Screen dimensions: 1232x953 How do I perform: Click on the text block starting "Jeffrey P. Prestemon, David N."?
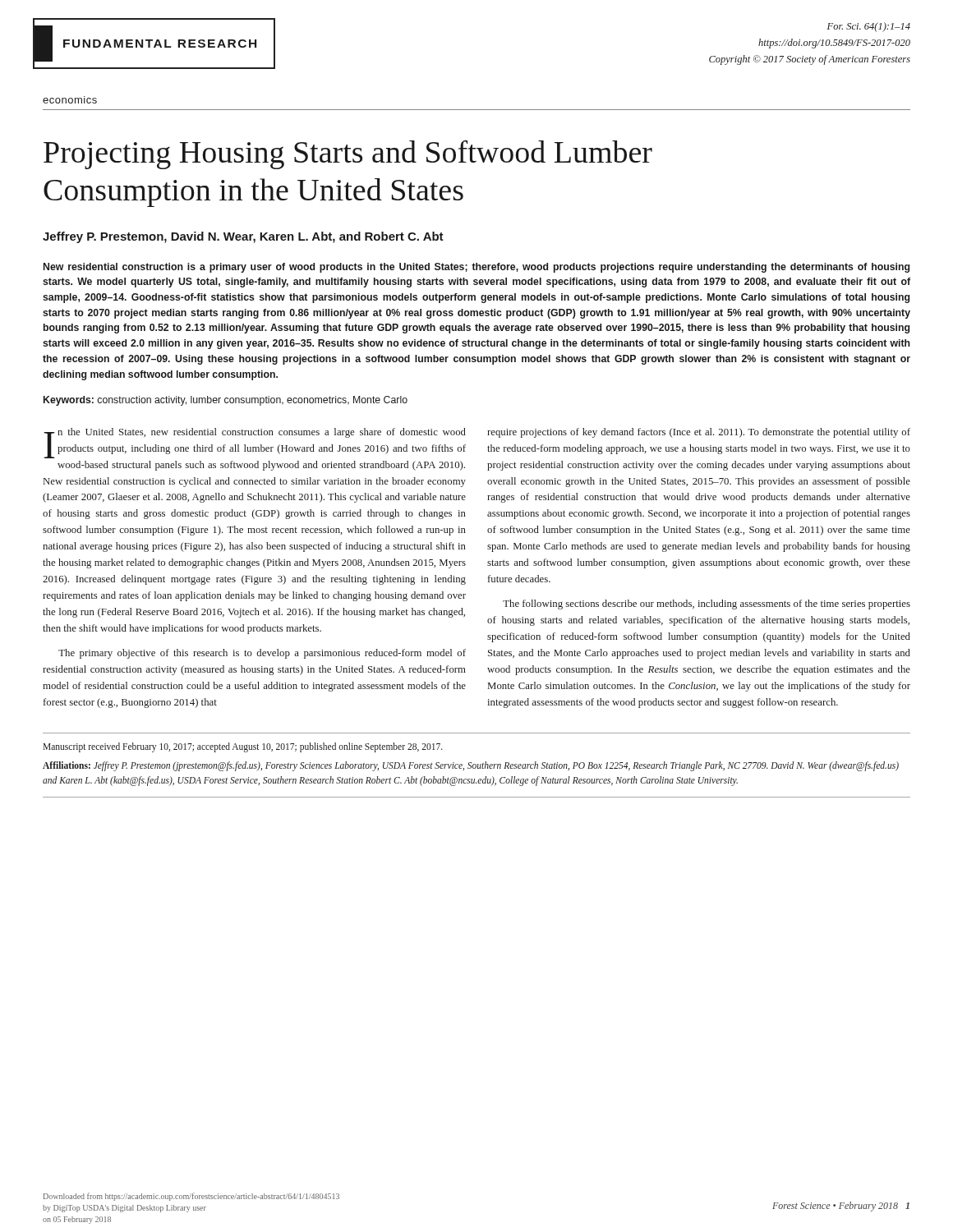[243, 236]
